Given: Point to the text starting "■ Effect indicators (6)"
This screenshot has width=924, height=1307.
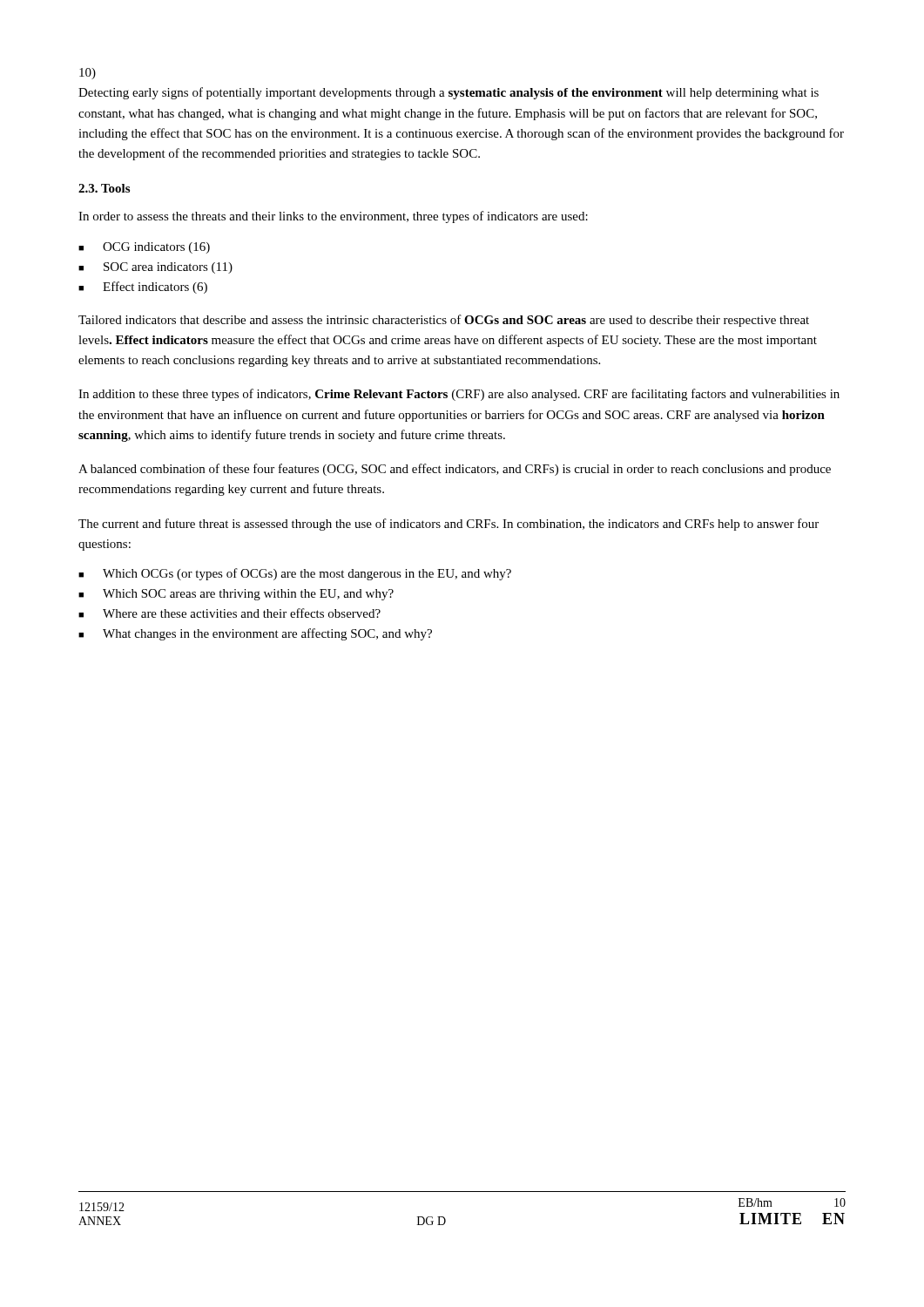Looking at the screenshot, I should 143,288.
